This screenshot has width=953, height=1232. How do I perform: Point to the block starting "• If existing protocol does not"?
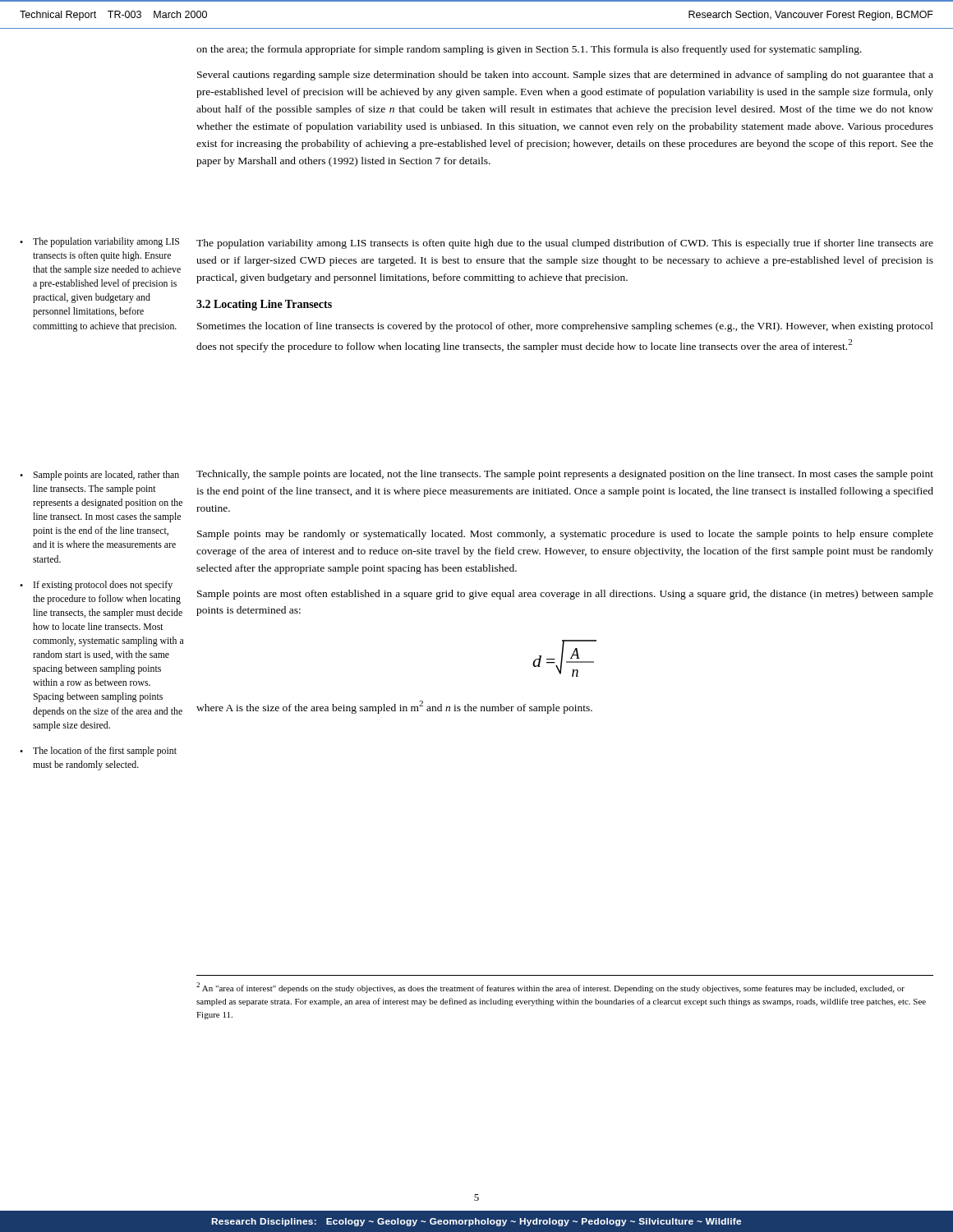tap(102, 655)
